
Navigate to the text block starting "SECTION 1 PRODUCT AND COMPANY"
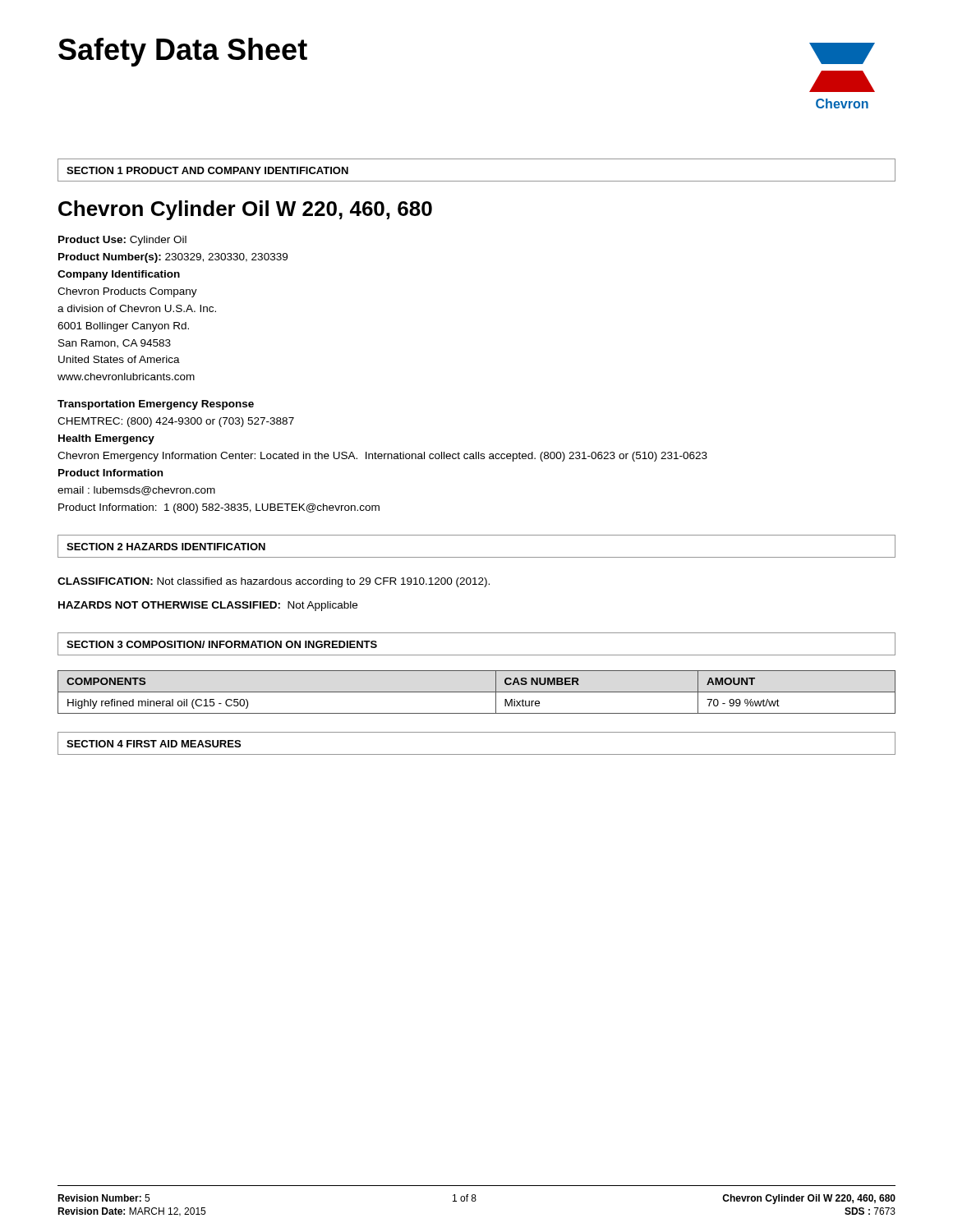tap(476, 170)
